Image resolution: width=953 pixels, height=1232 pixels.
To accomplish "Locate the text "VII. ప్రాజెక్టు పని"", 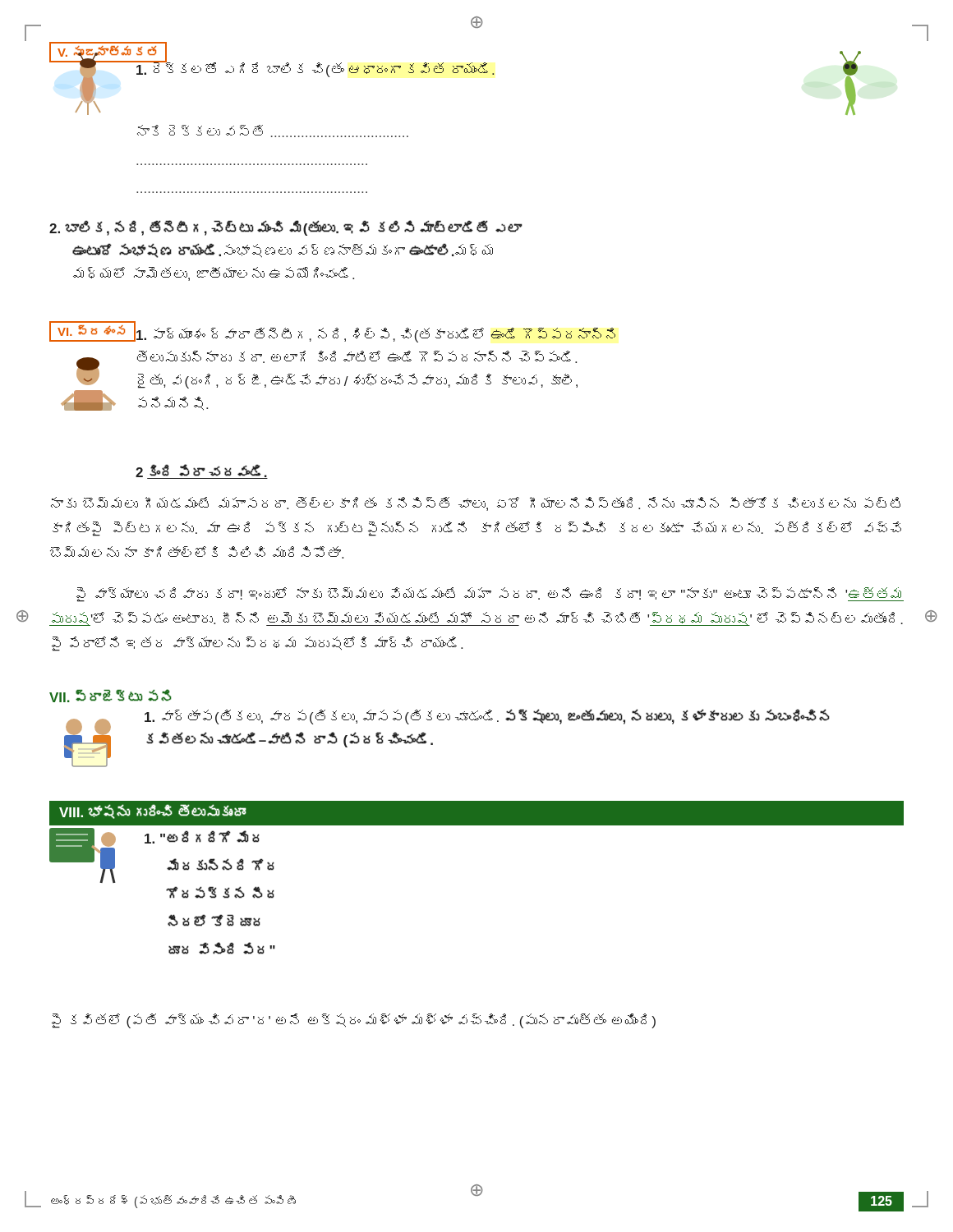I will [x=112, y=698].
